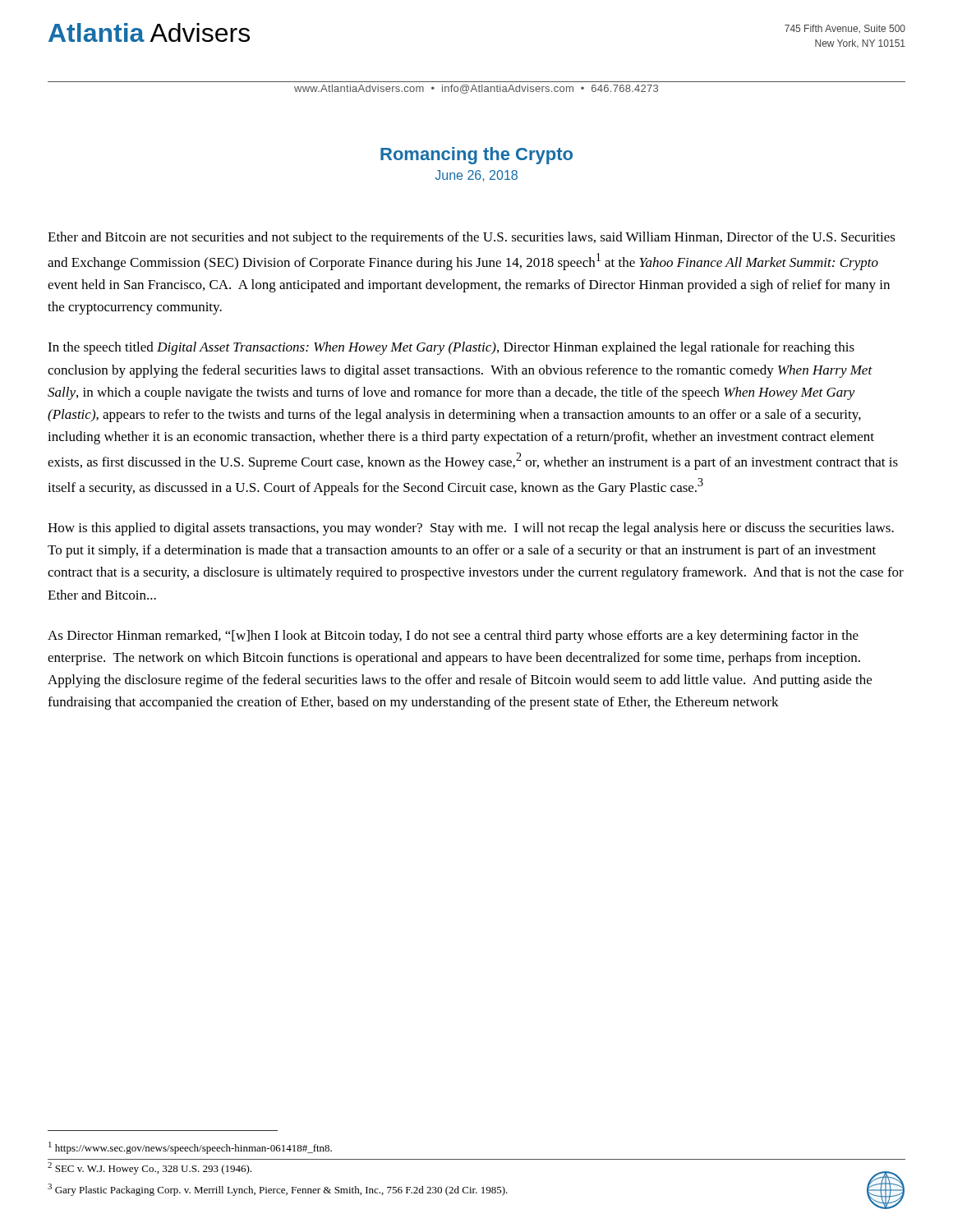This screenshot has height=1232, width=953.
Task: Select the block starting "How is this applied to digital assets"
Action: pos(476,561)
